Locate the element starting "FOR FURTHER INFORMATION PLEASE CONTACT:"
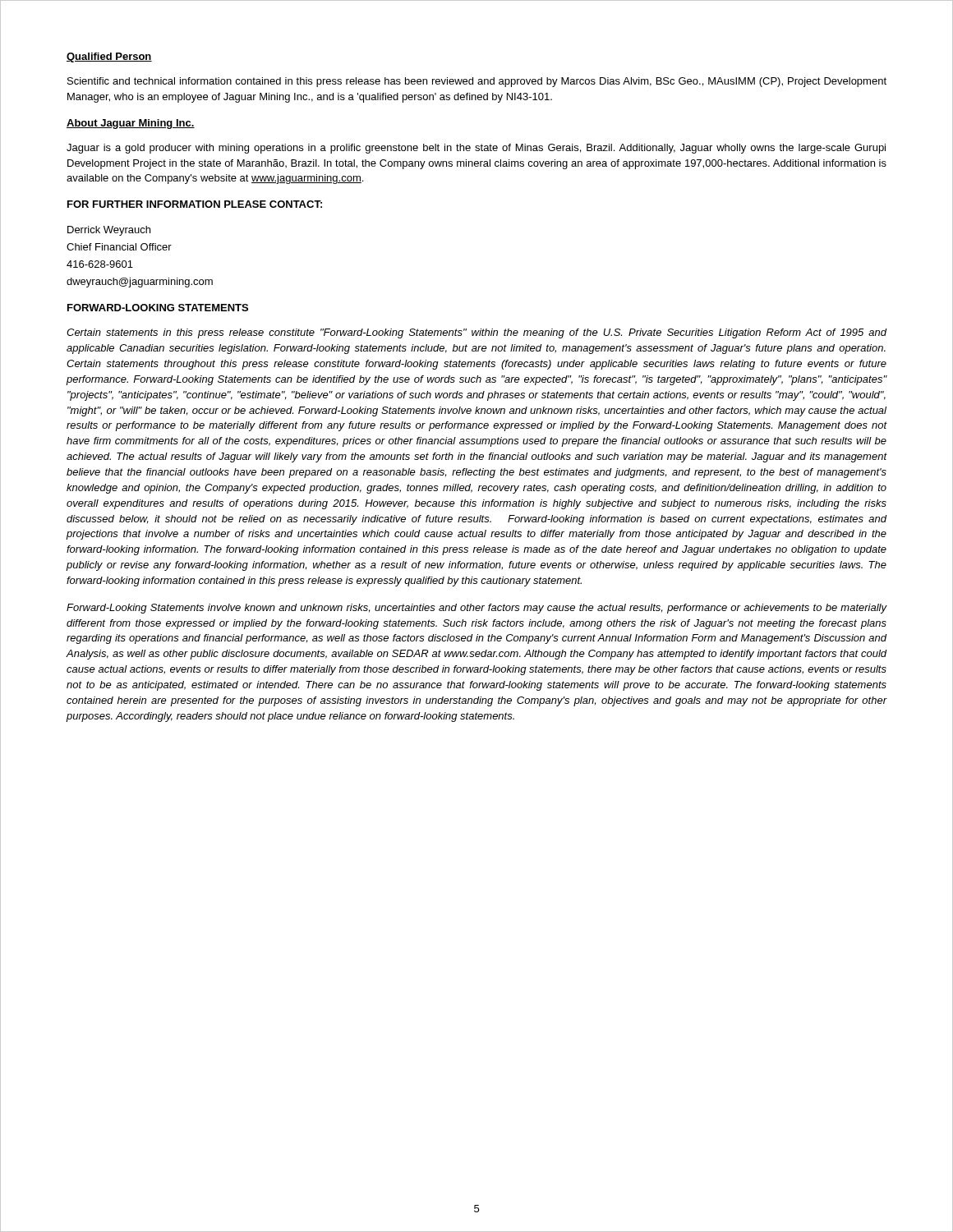Screen dimensions: 1232x953 coord(195,204)
